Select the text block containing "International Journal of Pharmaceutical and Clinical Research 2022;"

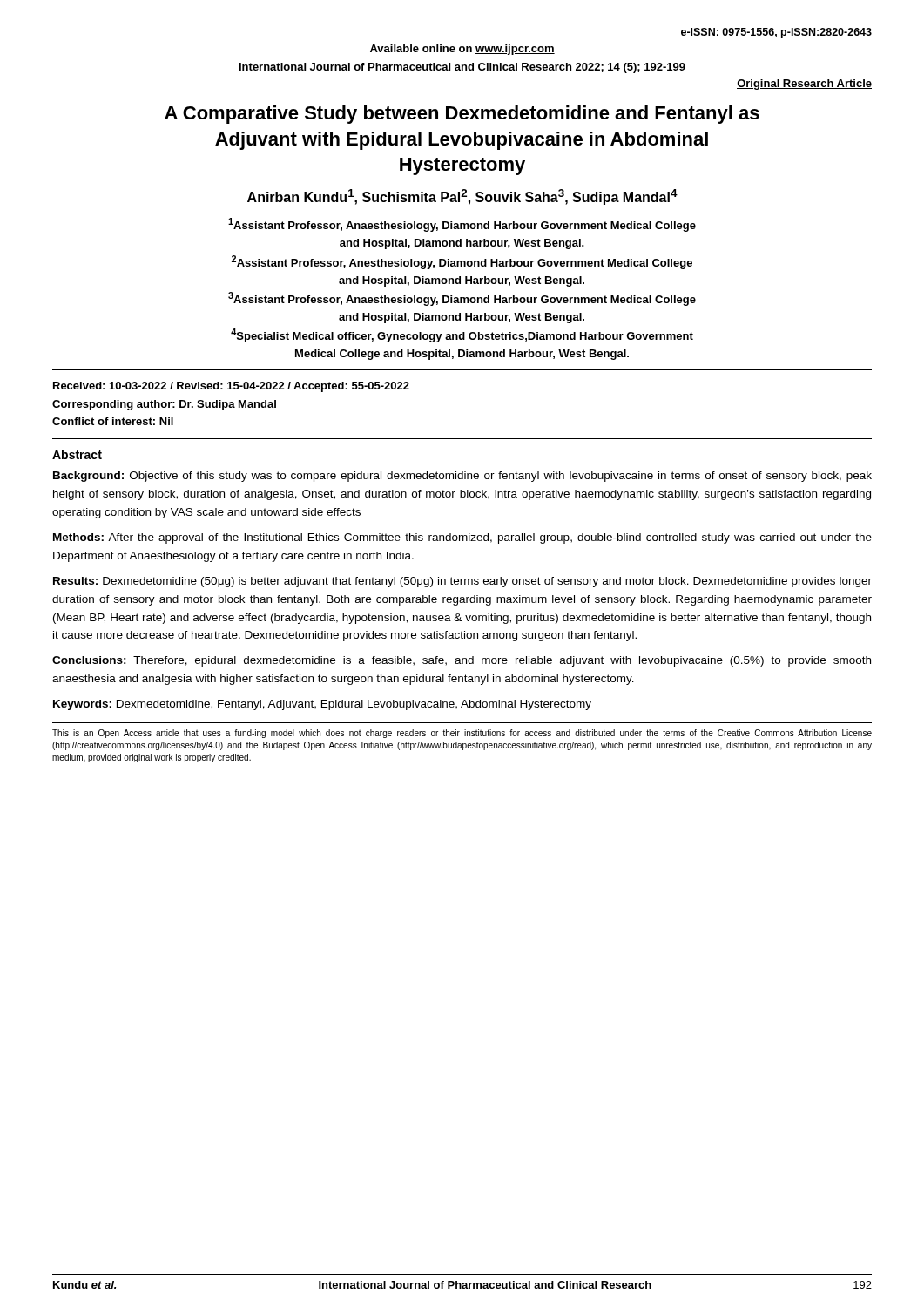pos(462,67)
